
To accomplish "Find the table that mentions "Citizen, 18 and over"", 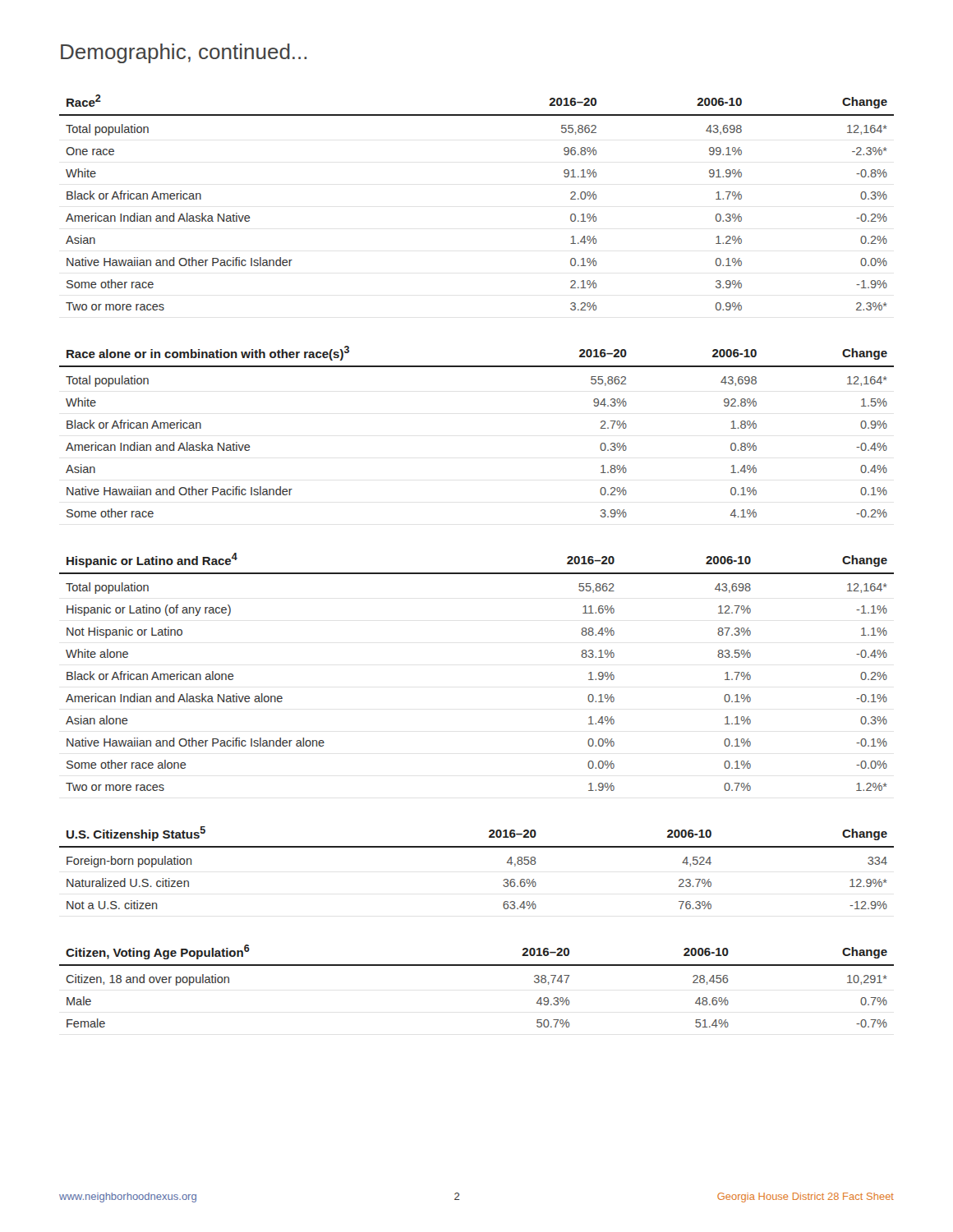I will point(476,986).
